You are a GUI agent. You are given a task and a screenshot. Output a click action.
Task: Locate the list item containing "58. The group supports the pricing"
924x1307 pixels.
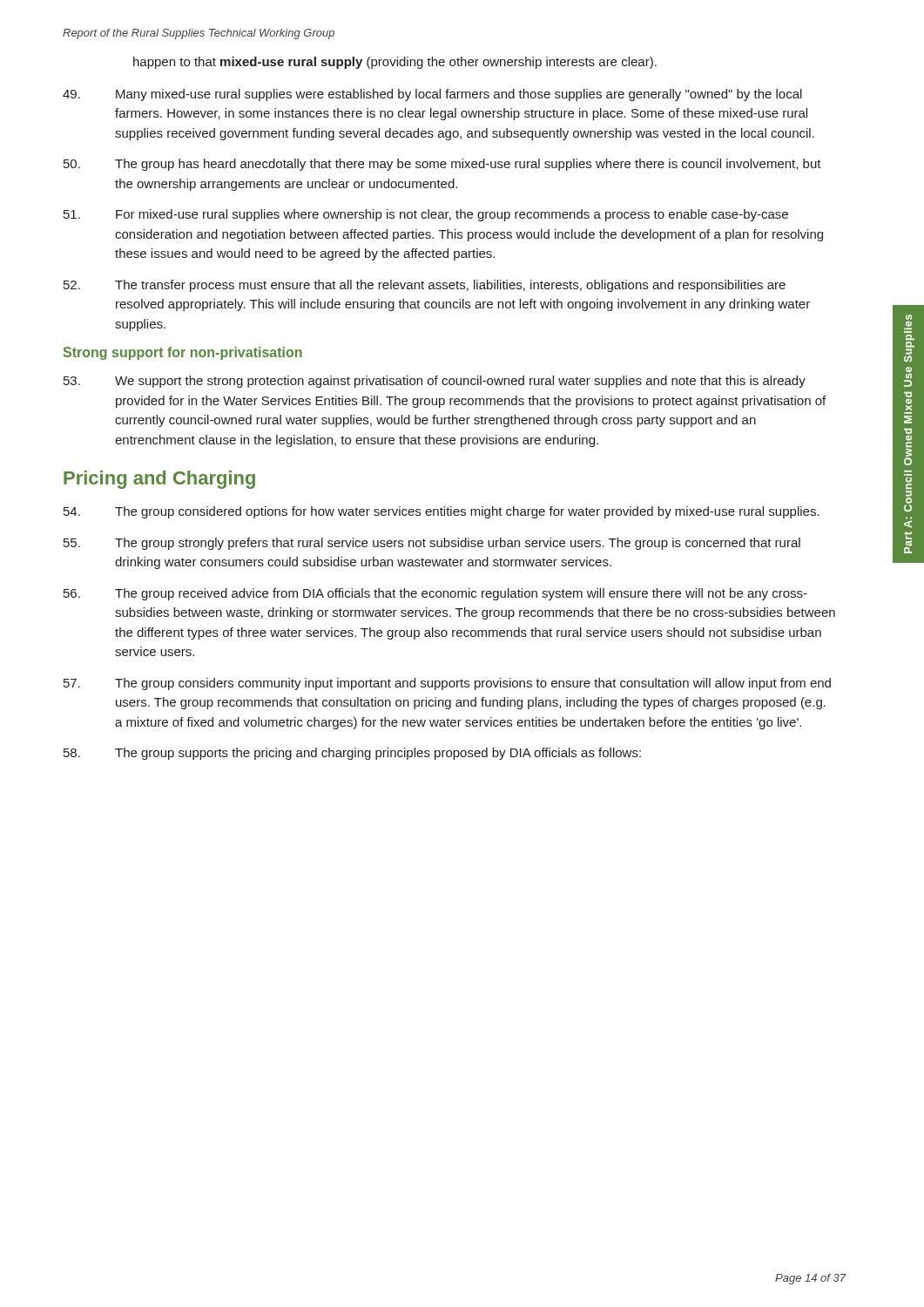point(450,753)
